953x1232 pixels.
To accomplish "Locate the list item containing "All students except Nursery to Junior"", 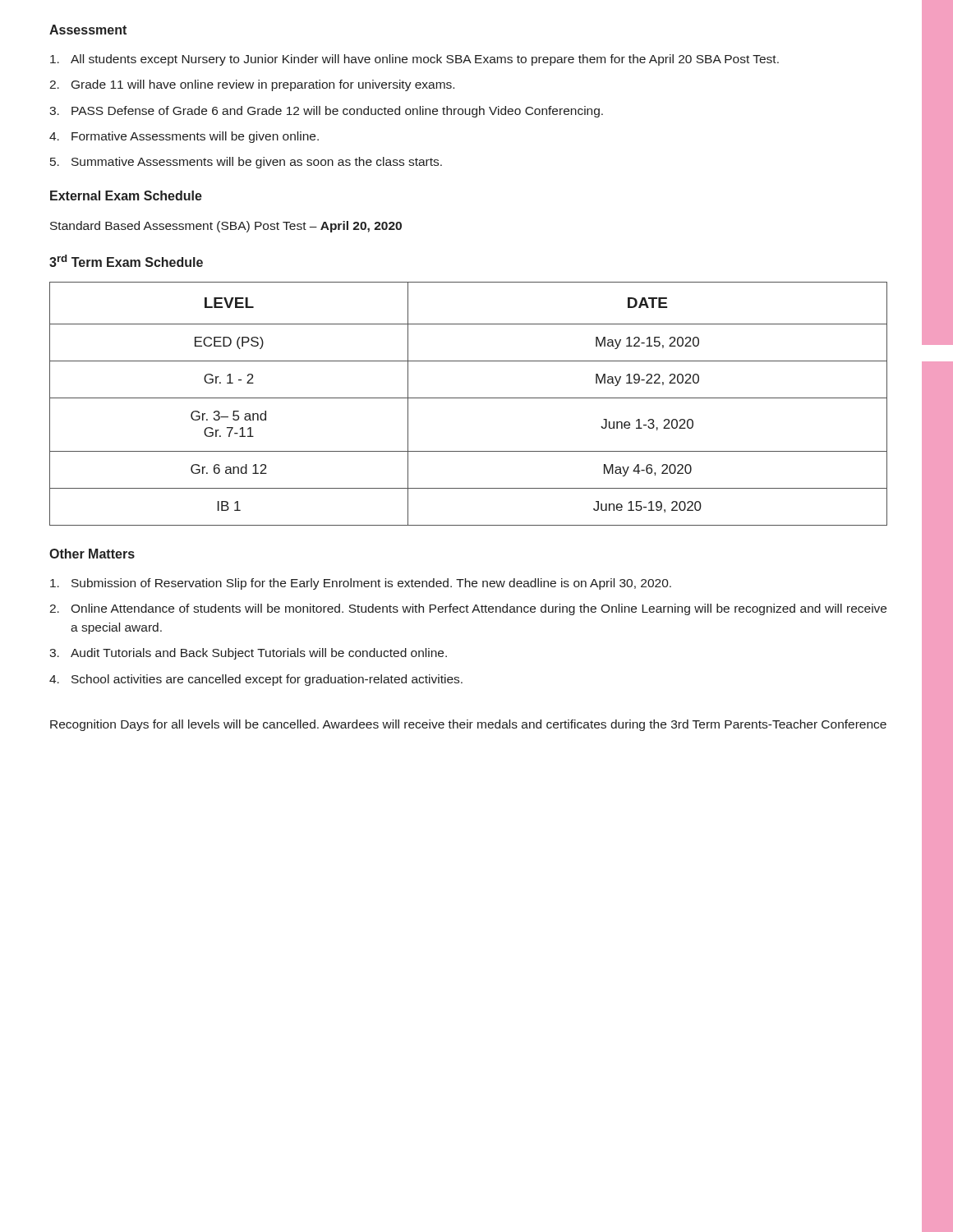I will click(x=468, y=59).
